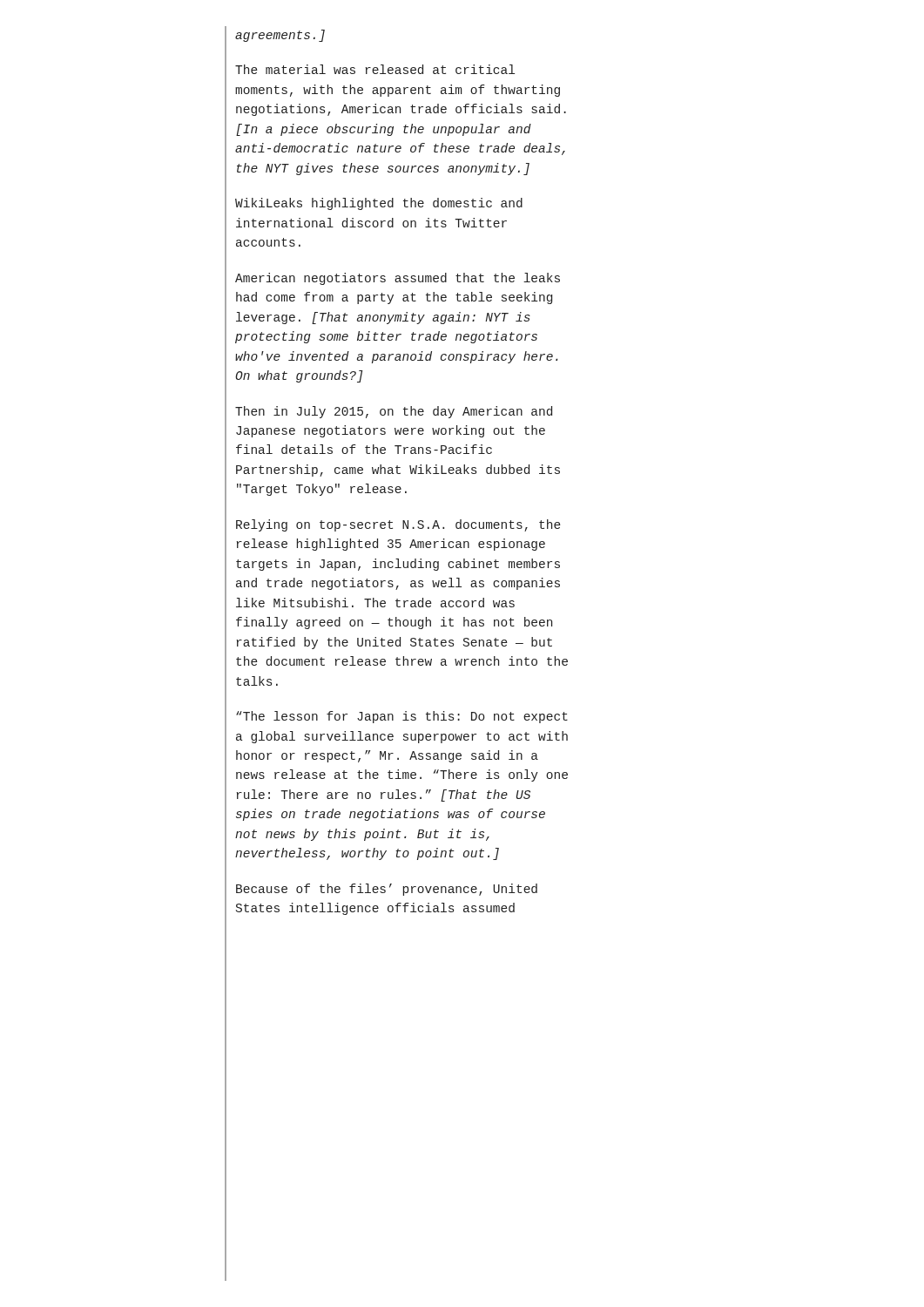Select the text block starting "The material was released at critical"
Screen dimensions: 1307x924
tap(402, 120)
